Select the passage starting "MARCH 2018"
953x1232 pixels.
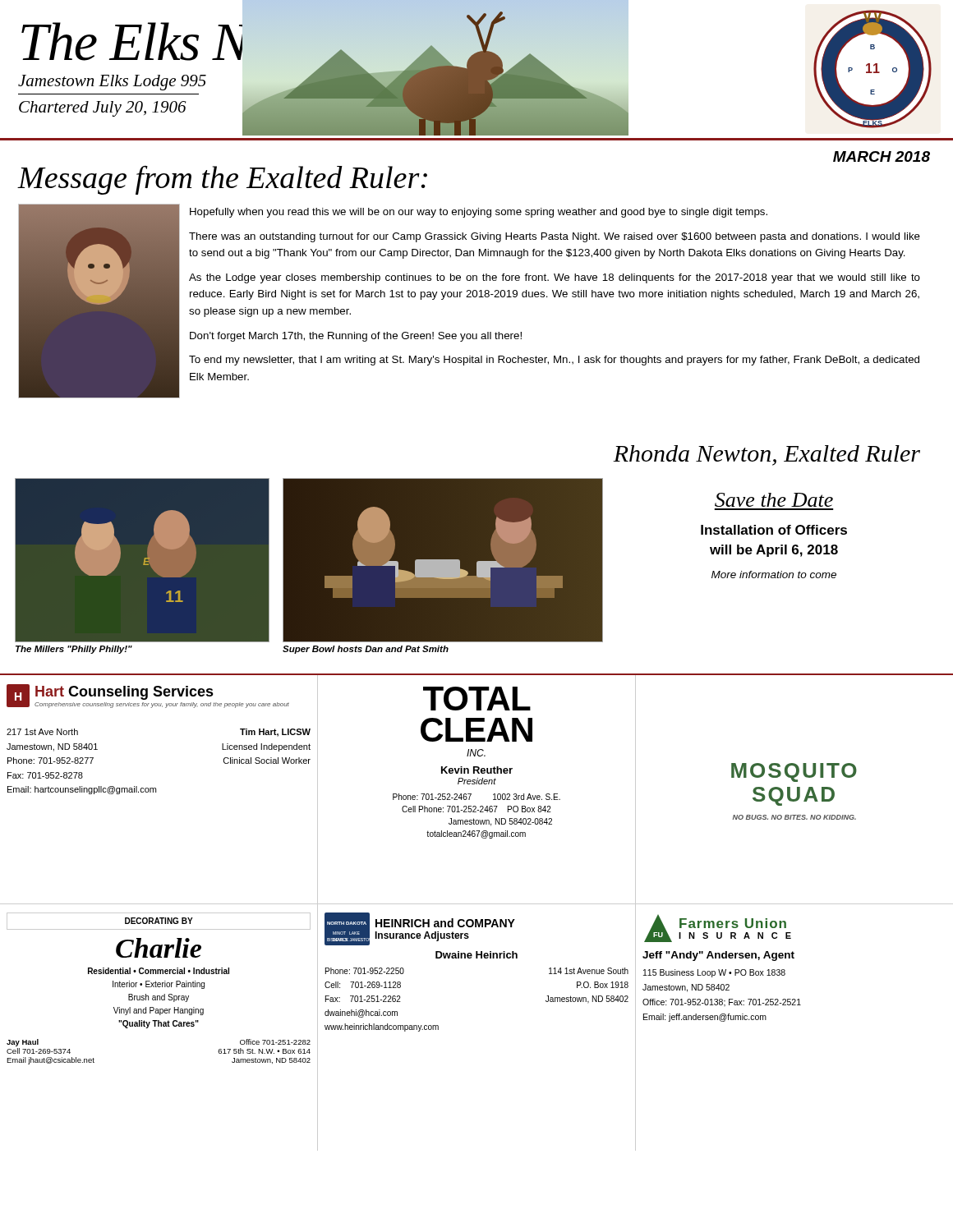pyautogui.click(x=881, y=156)
